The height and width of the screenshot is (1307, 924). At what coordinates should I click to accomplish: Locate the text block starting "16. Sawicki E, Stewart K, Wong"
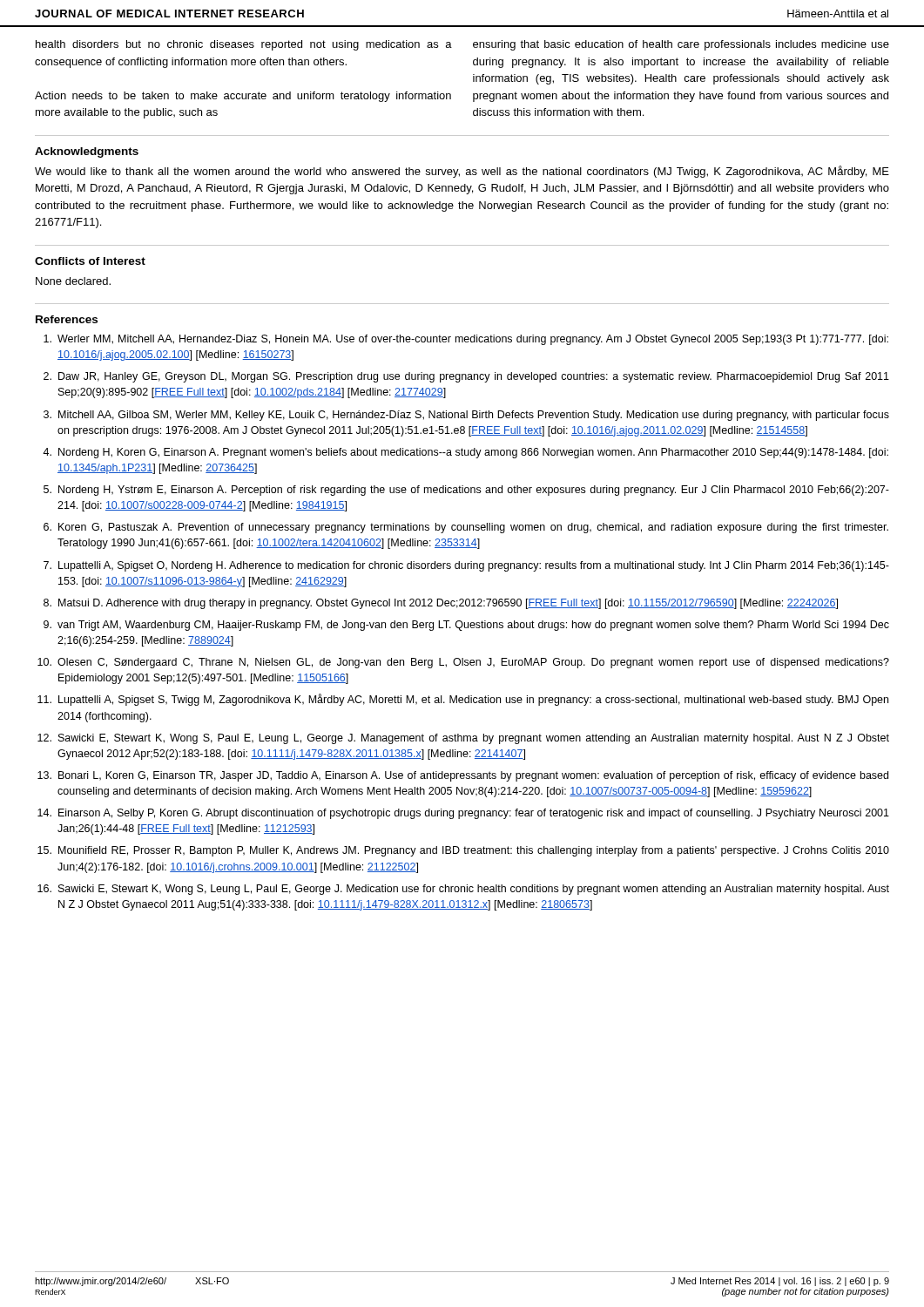[x=462, y=896]
